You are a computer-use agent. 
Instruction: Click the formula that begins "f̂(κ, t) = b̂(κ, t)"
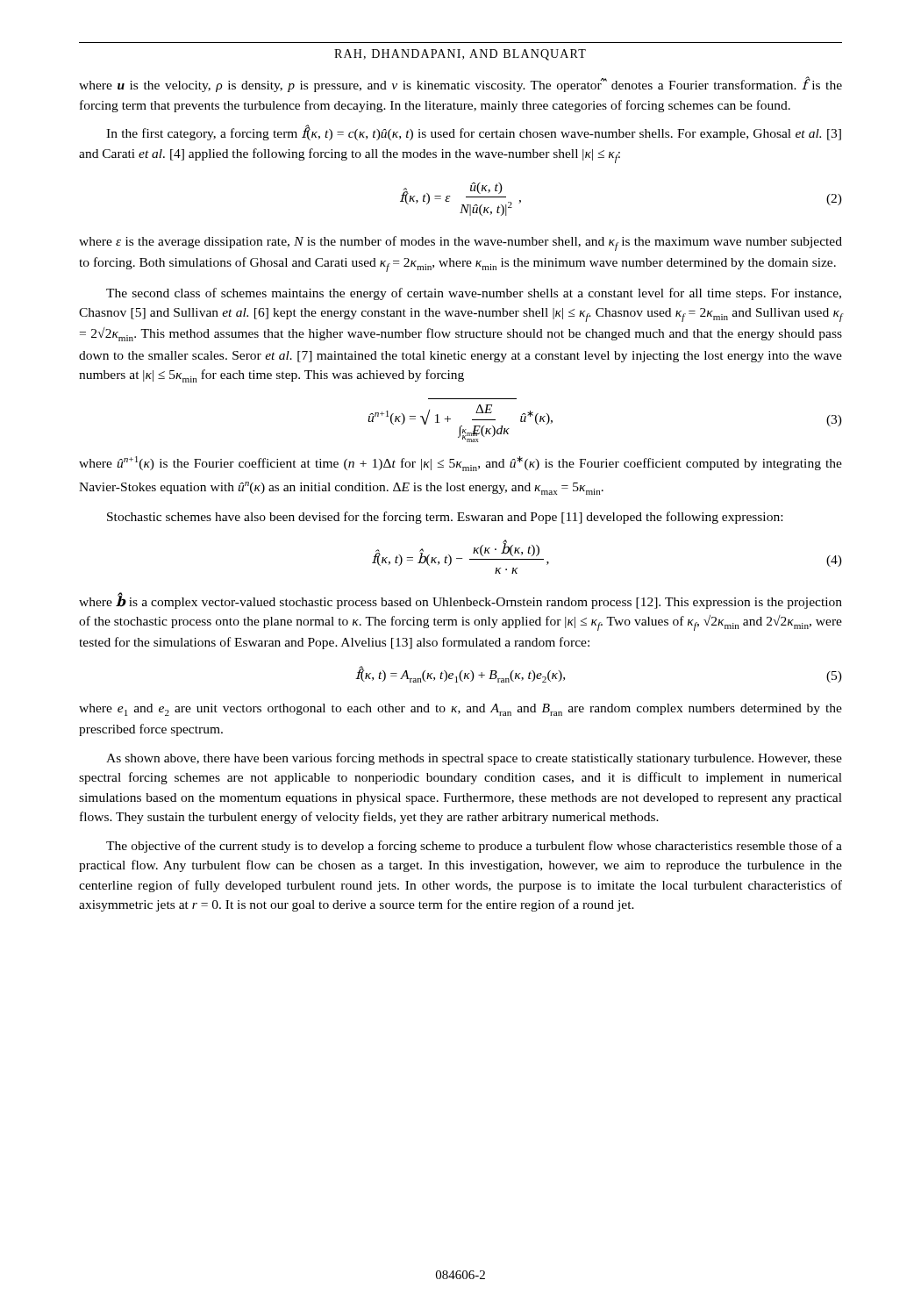tap(460, 559)
